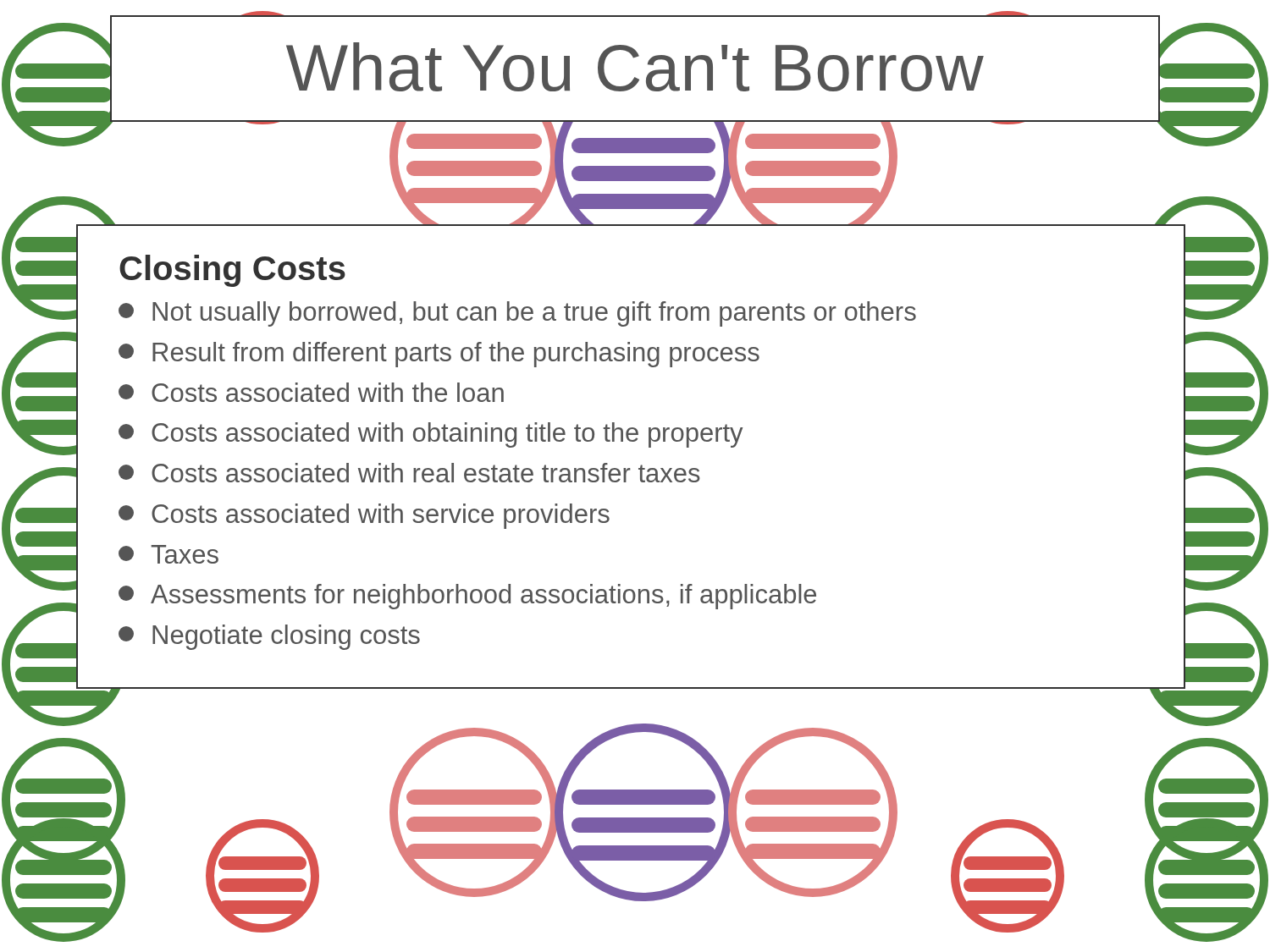Find the section header containing "Closing Costs"
The width and height of the screenshot is (1270, 952).
coord(232,268)
